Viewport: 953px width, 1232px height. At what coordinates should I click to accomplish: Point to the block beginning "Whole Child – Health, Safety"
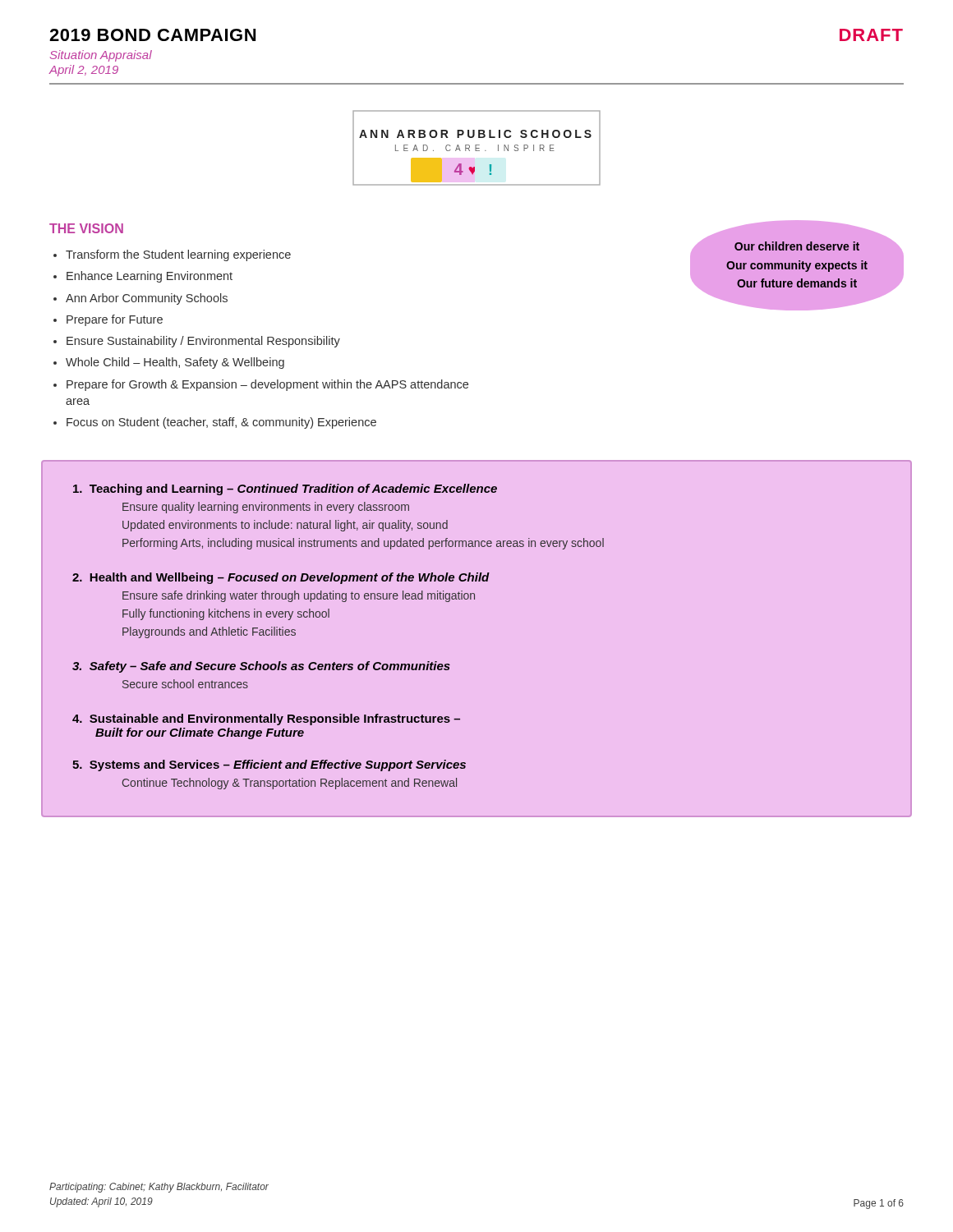coord(175,363)
